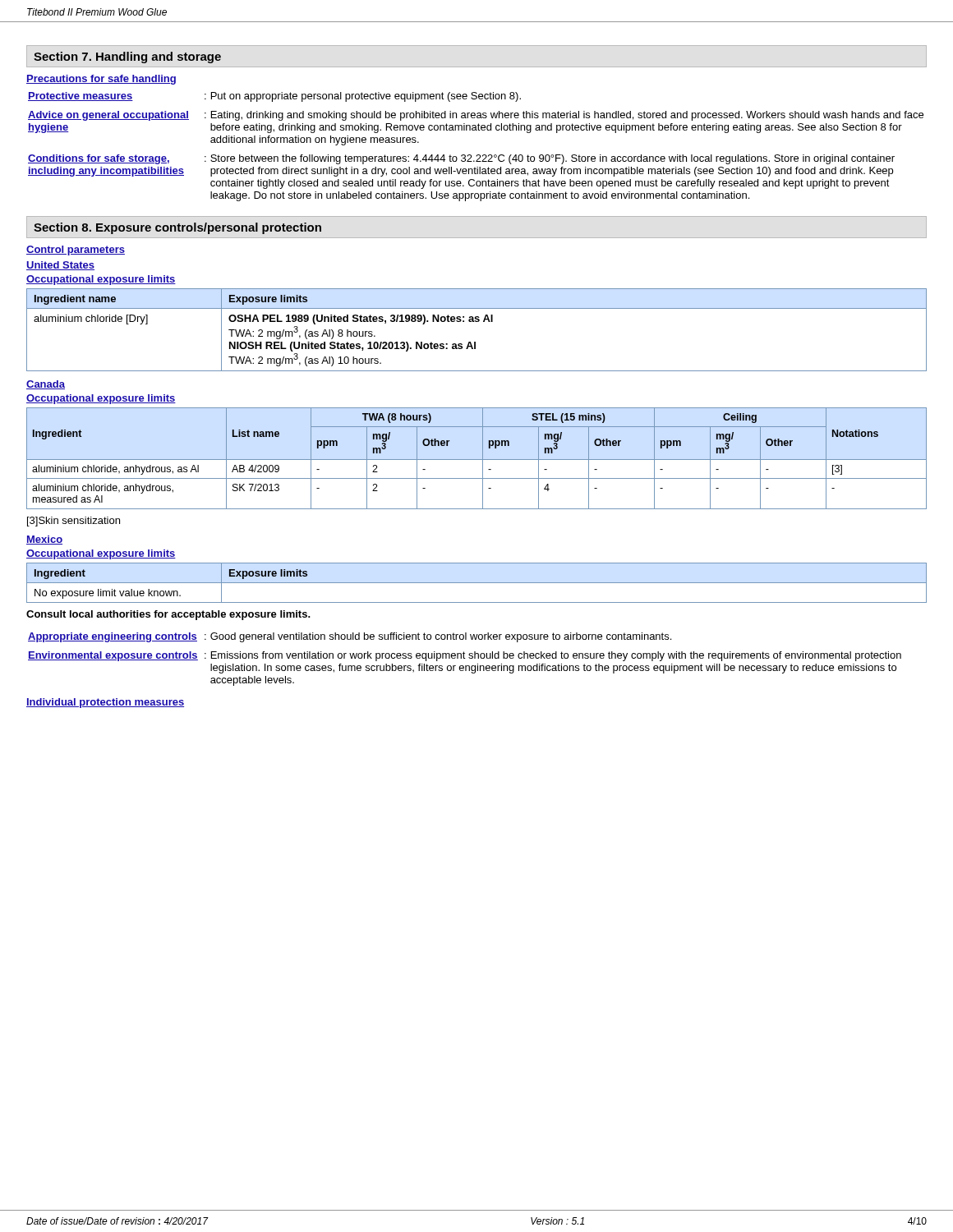Find the block on this page that starts "Conditions for safe storage,"
Screen dimensions: 1232x953
click(476, 178)
